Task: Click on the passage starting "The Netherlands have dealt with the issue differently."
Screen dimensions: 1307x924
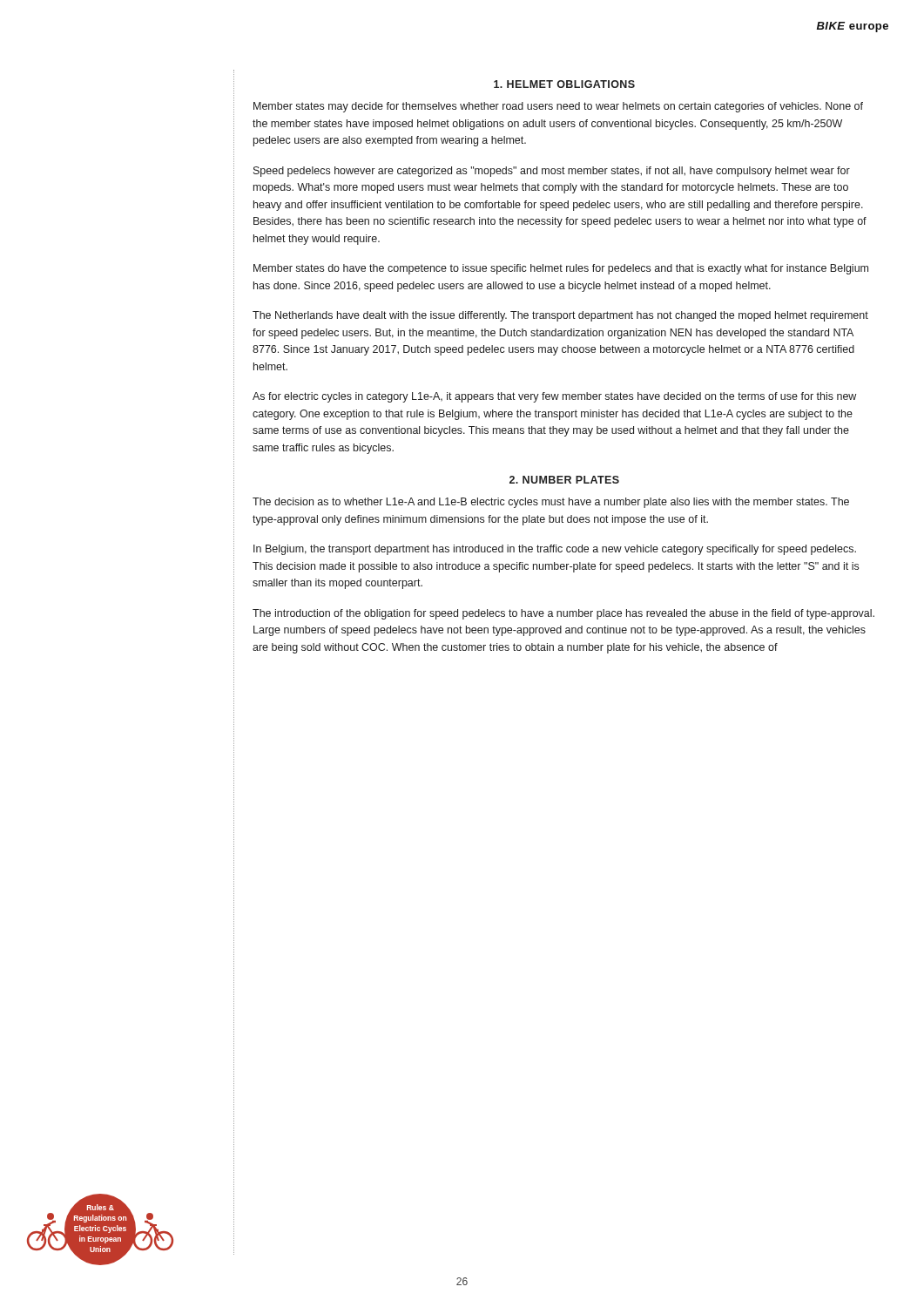Action: tap(560, 341)
